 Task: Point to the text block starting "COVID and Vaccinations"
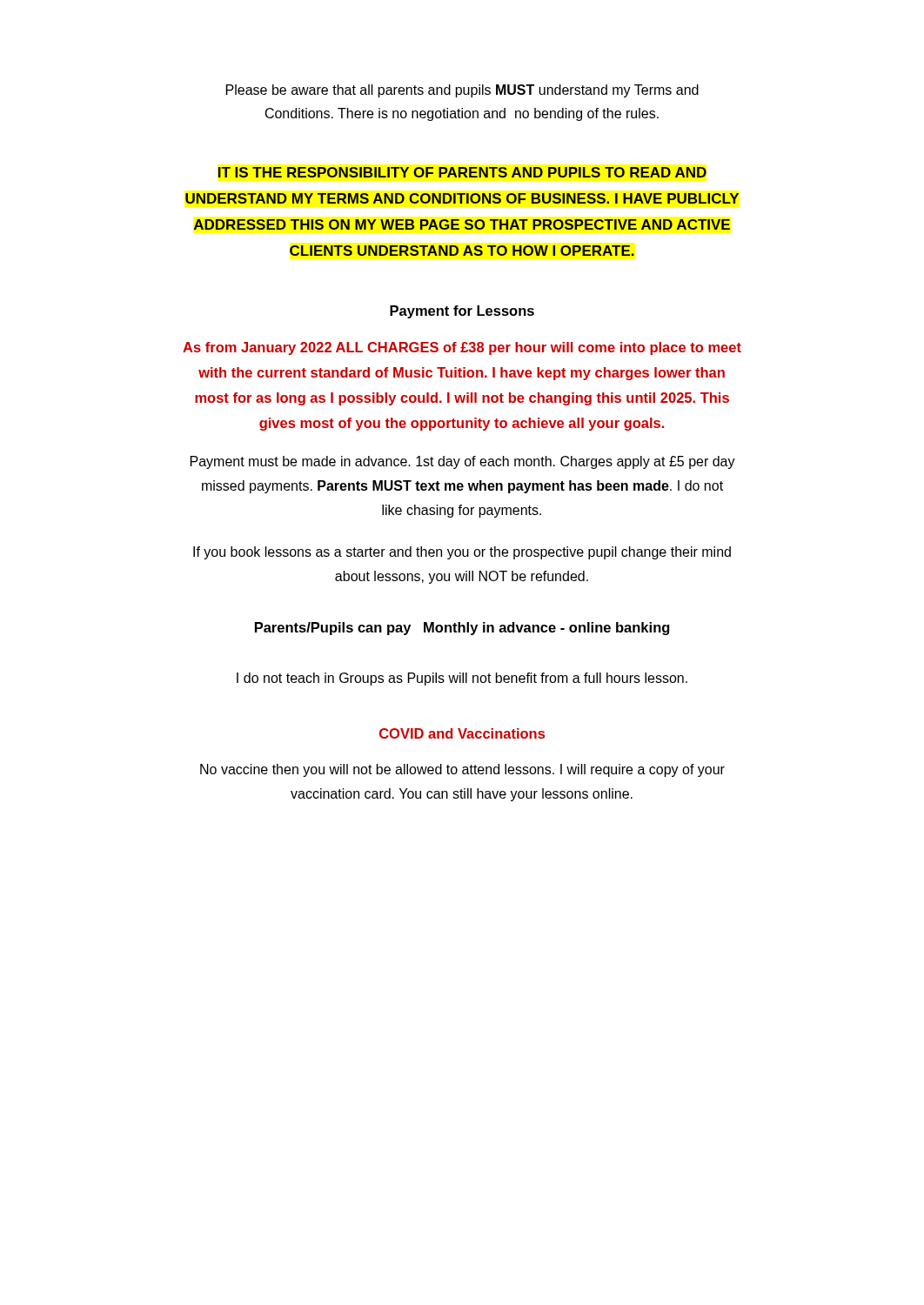click(462, 733)
